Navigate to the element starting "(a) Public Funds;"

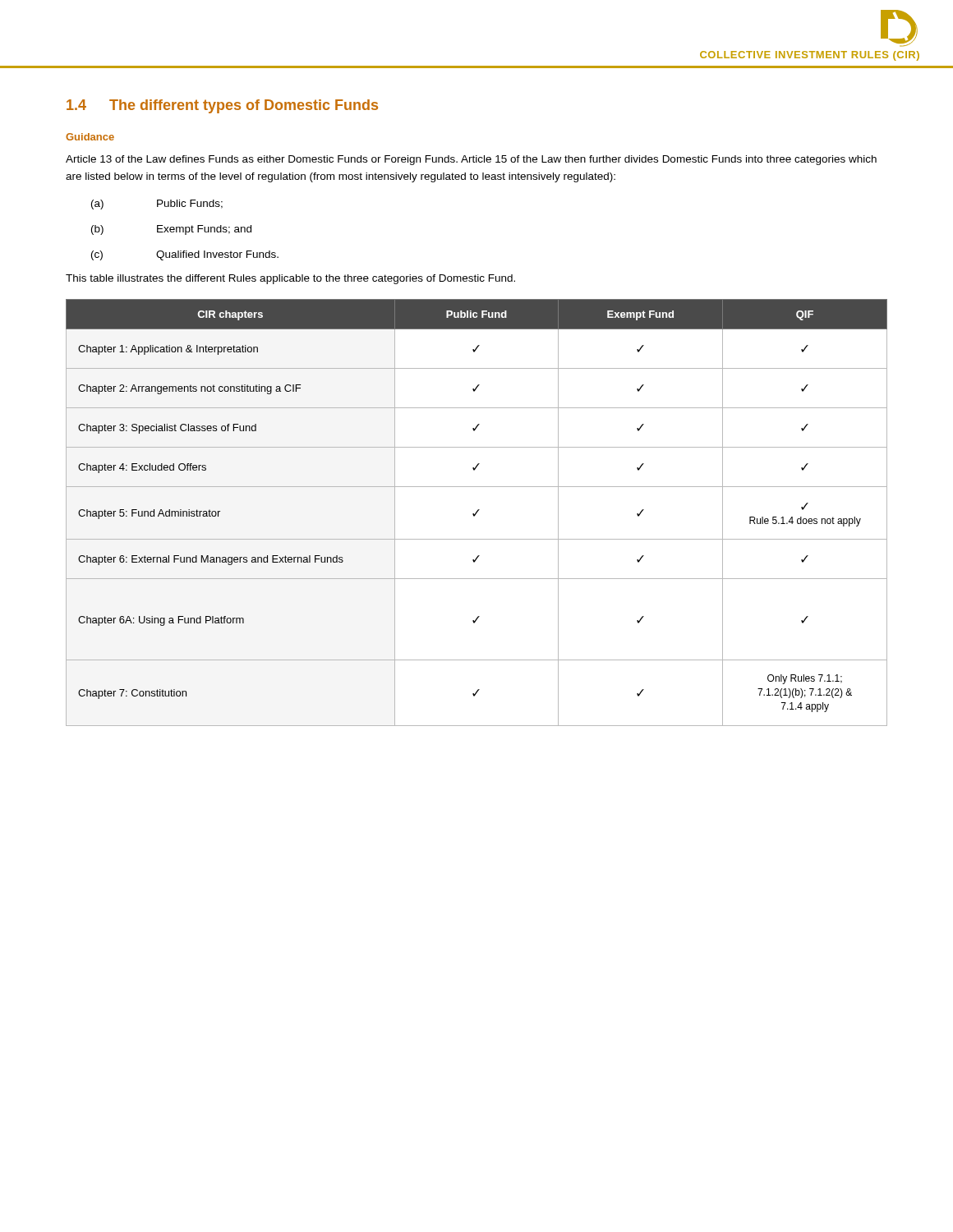[157, 205]
